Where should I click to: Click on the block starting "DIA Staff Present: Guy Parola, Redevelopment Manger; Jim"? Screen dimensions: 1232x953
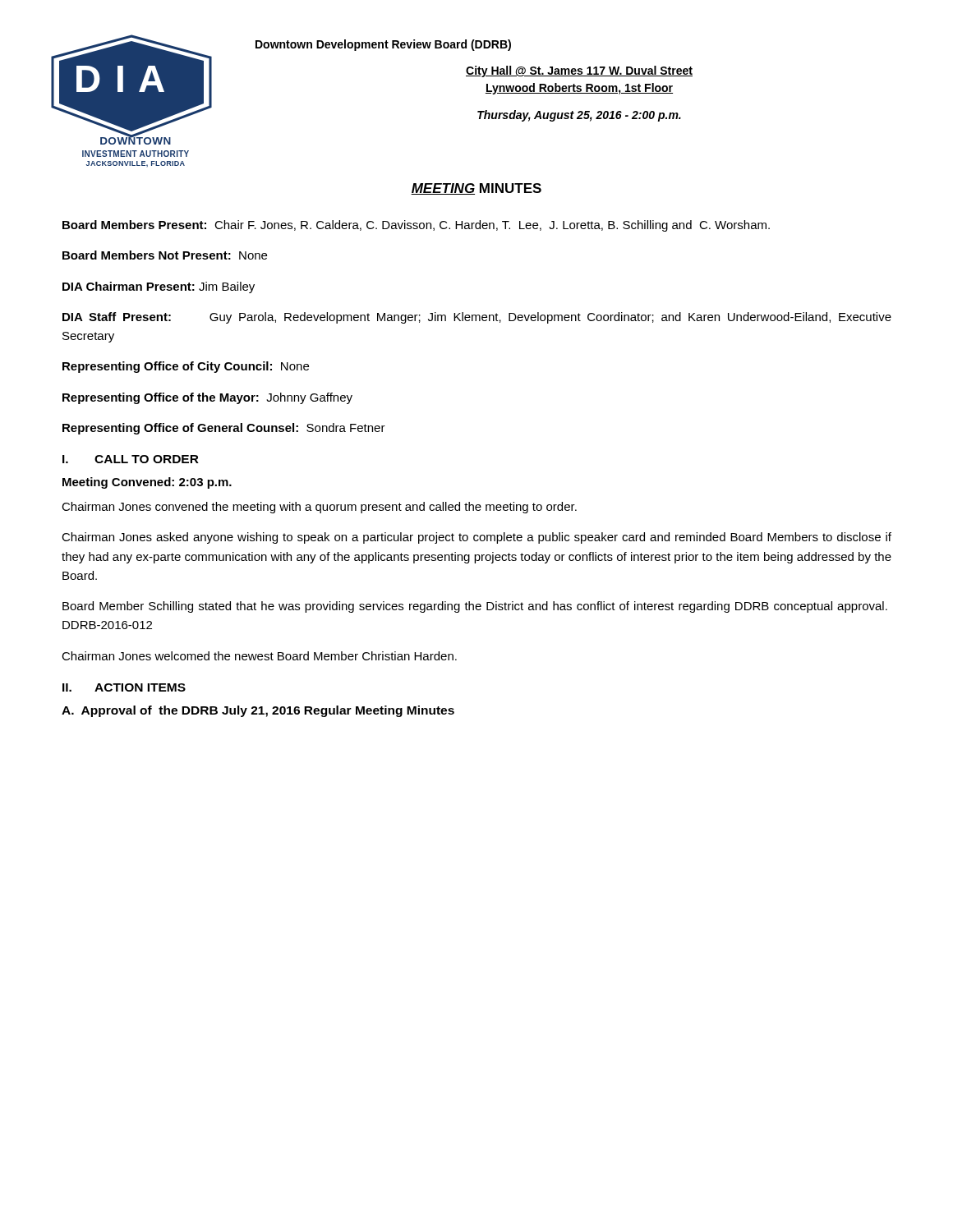coord(476,326)
